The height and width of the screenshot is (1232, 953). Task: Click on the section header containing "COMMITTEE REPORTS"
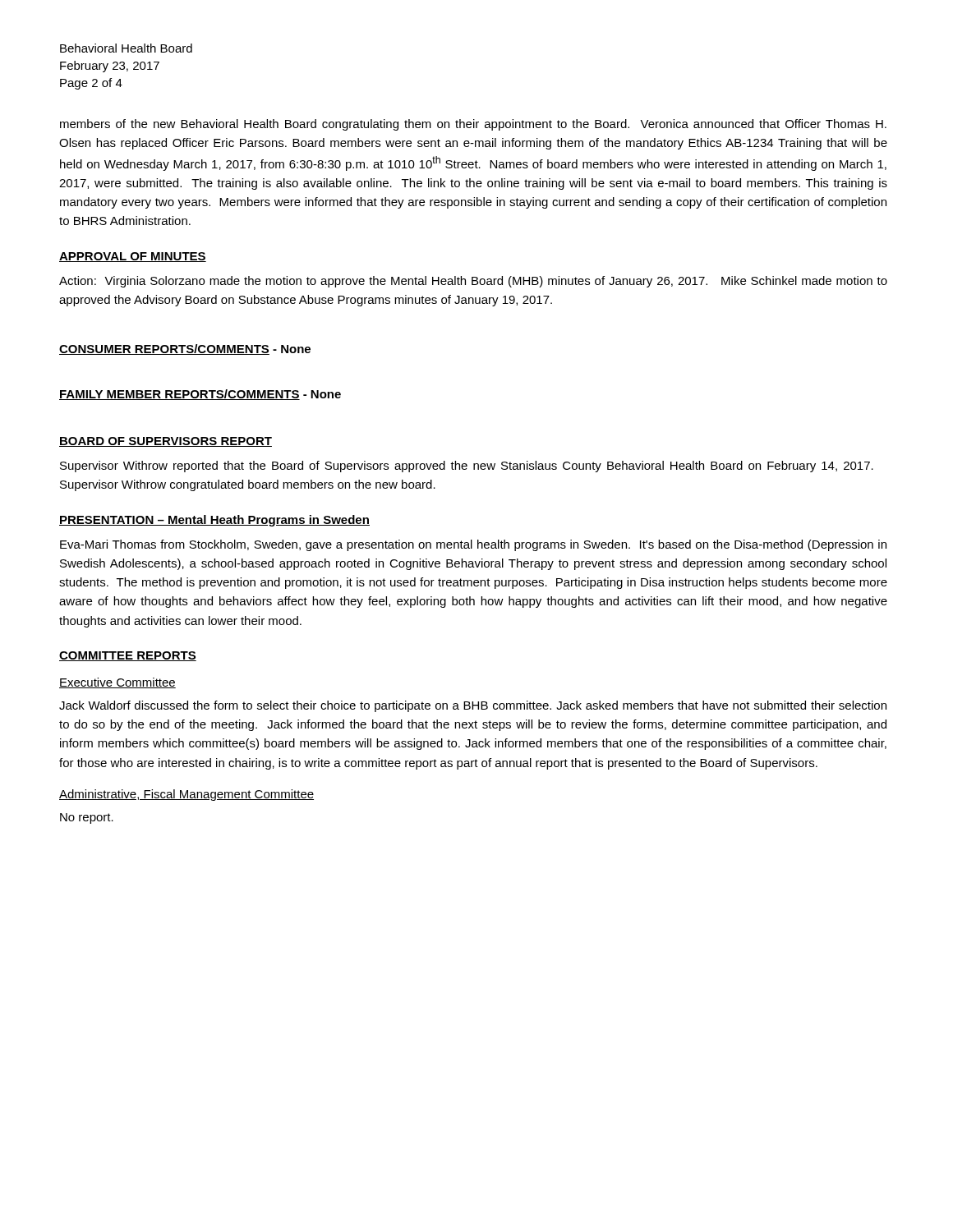tap(128, 655)
